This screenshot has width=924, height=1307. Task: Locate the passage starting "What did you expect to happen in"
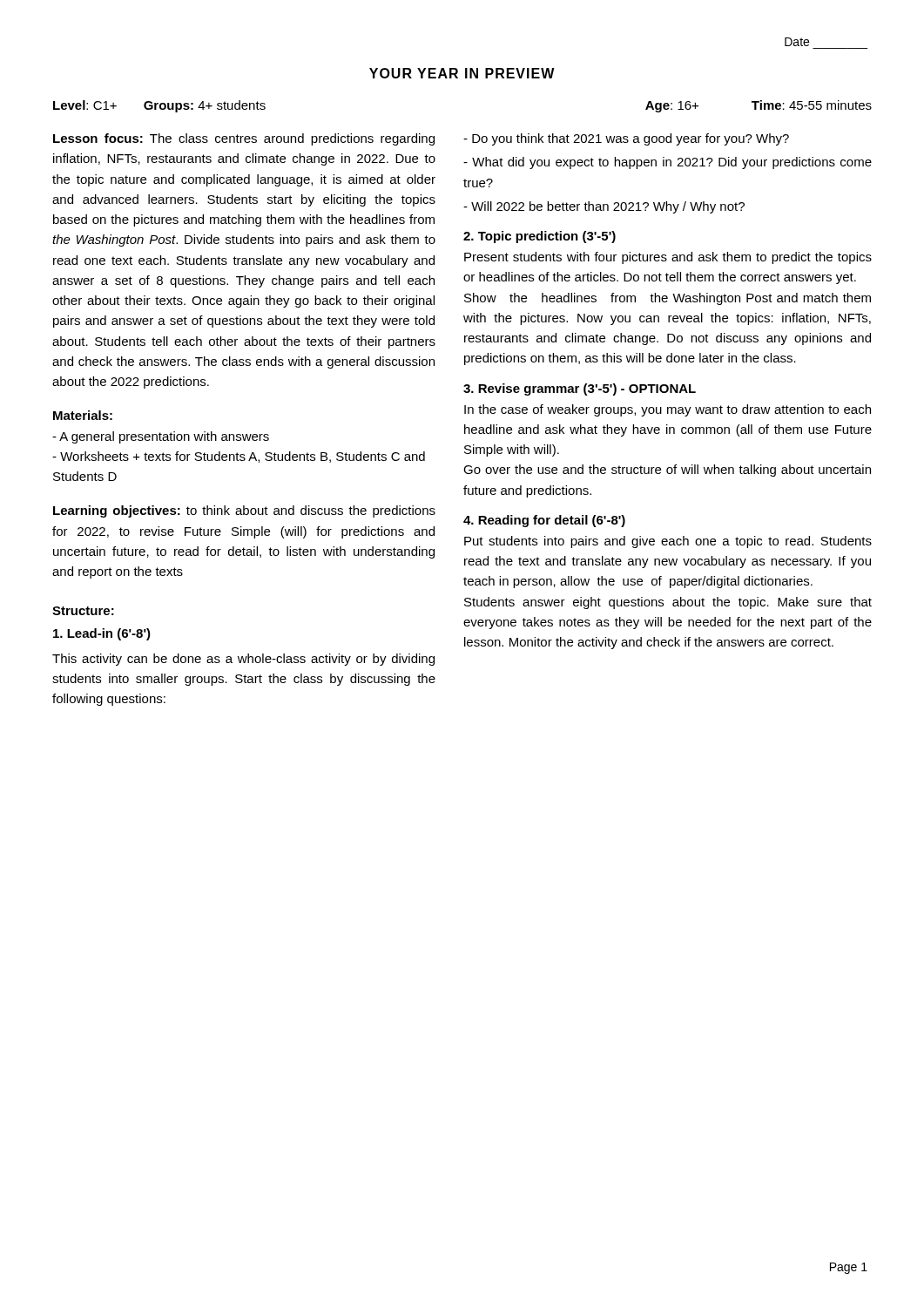(667, 172)
